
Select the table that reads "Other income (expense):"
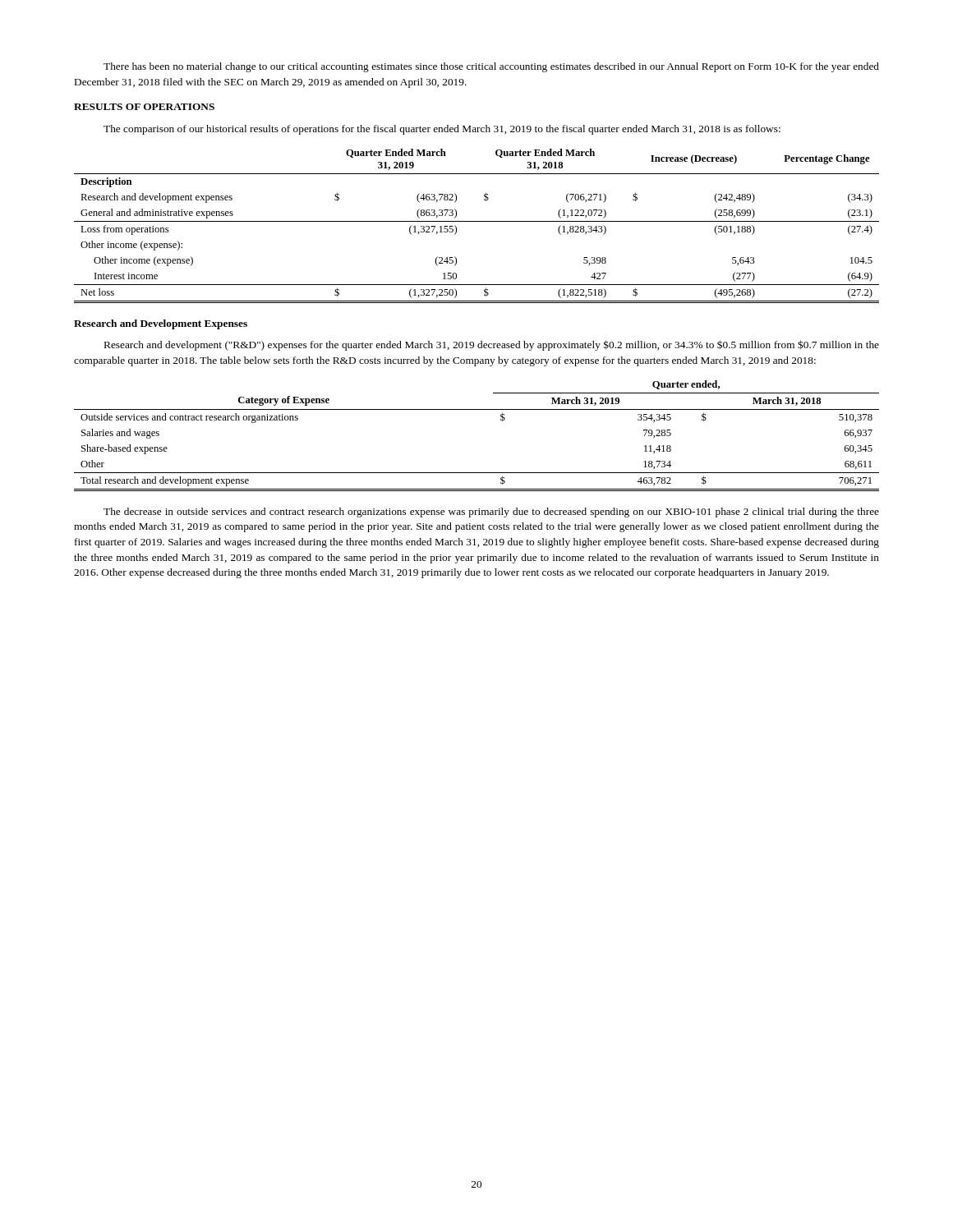(476, 224)
